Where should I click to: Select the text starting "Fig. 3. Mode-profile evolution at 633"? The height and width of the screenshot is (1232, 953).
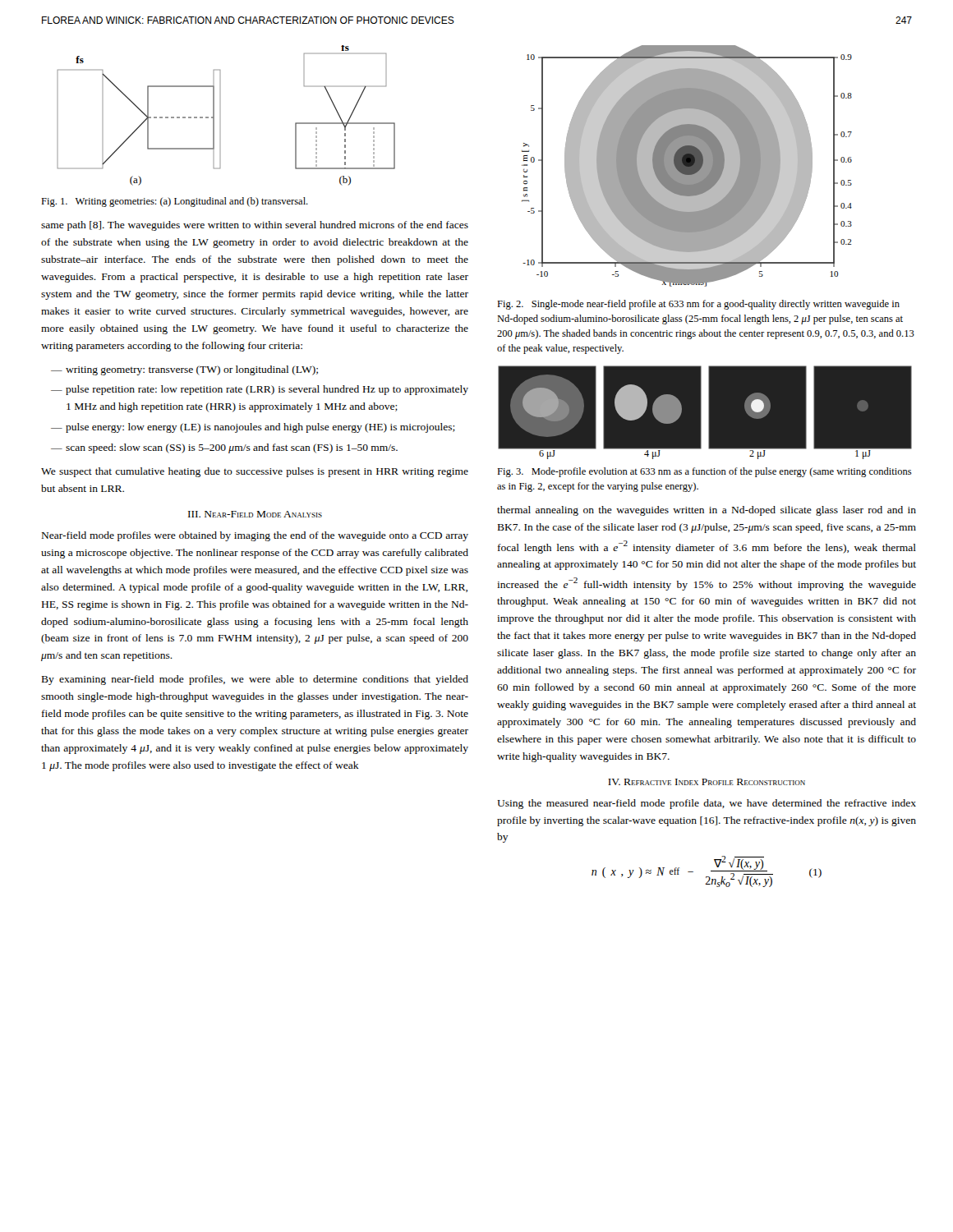pyautogui.click(x=704, y=479)
